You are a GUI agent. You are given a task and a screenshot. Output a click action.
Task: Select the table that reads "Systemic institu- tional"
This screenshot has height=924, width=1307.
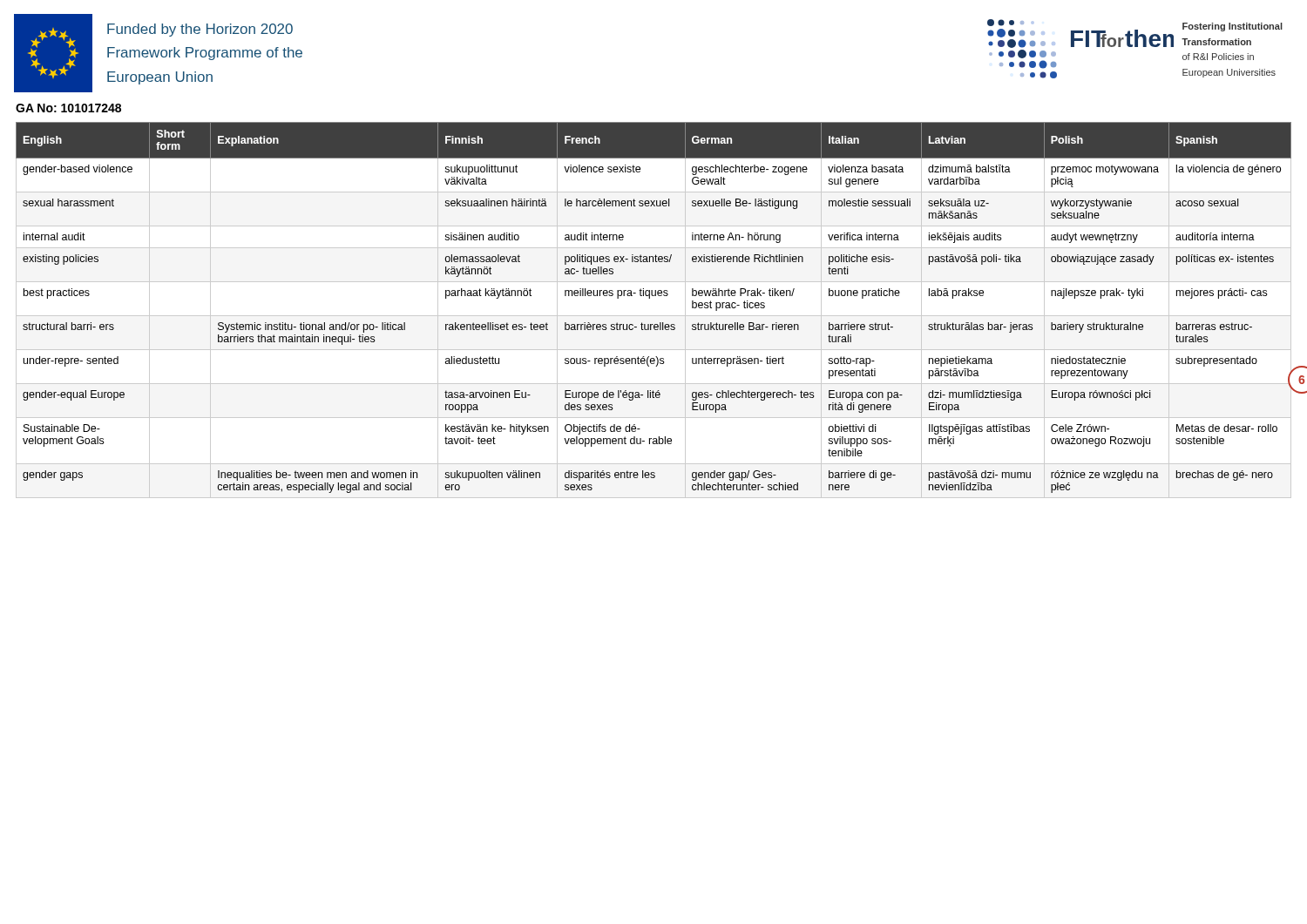(654, 310)
